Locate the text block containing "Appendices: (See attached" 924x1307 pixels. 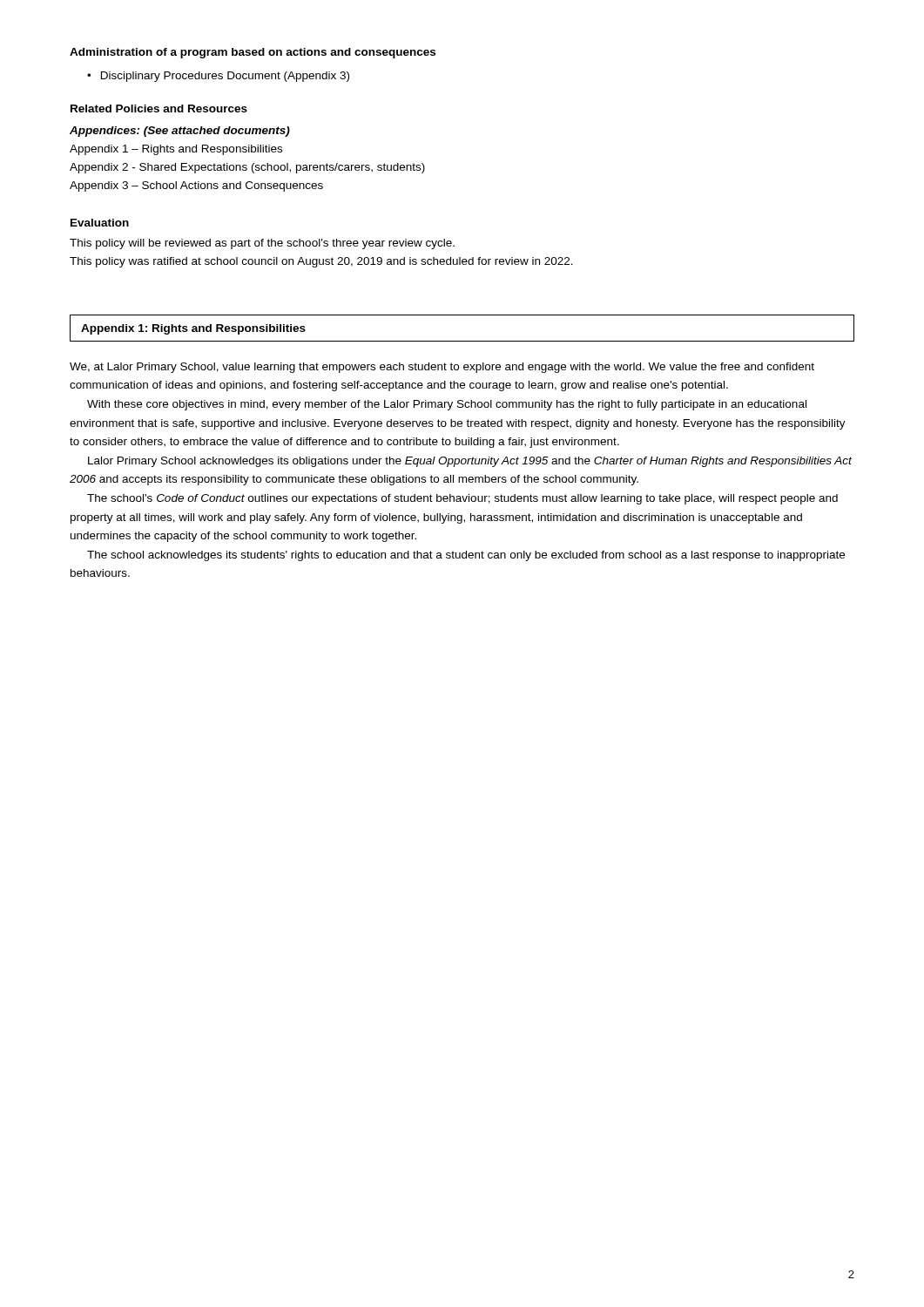tap(180, 132)
